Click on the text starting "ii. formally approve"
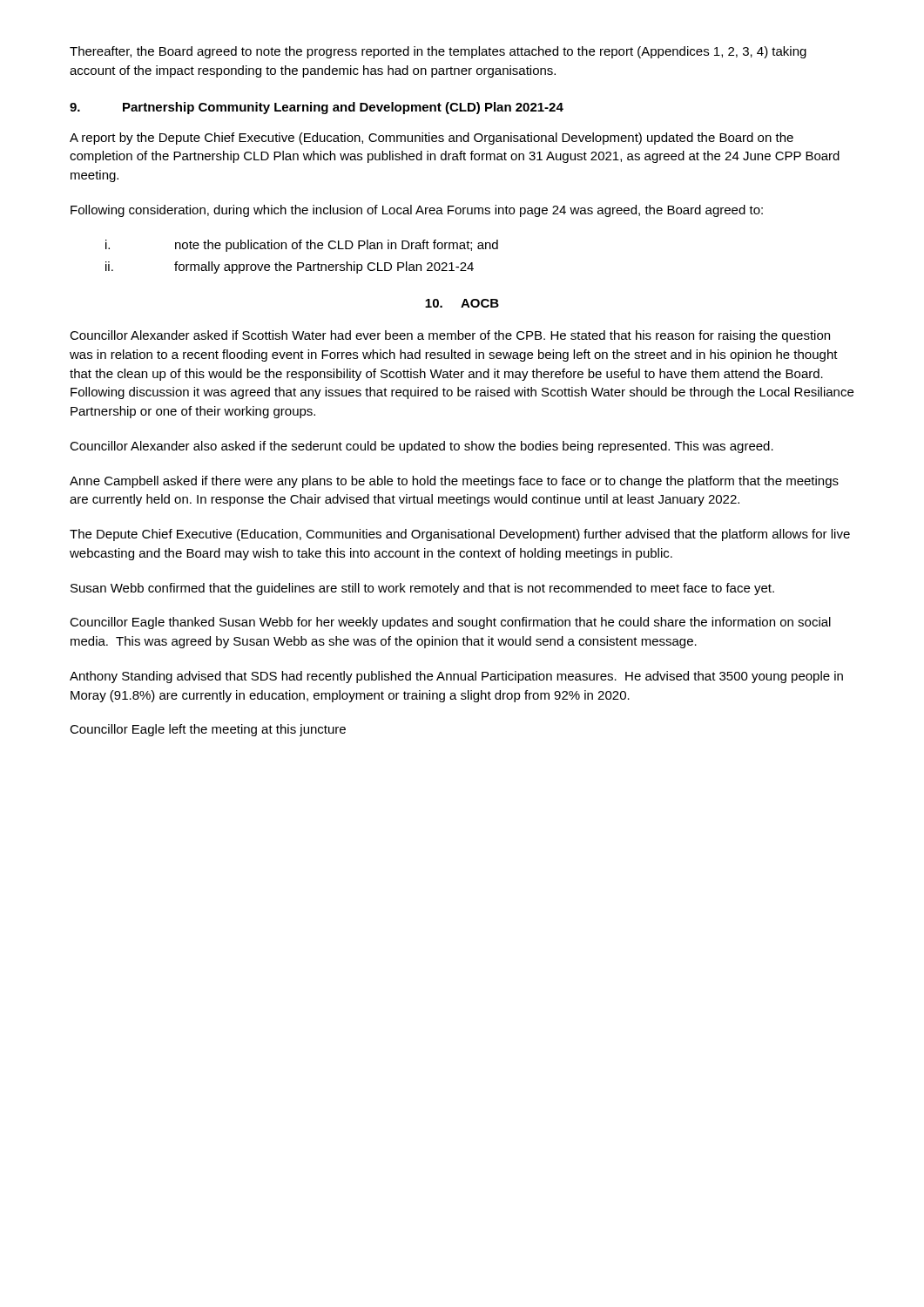The image size is (924, 1307). click(x=462, y=267)
